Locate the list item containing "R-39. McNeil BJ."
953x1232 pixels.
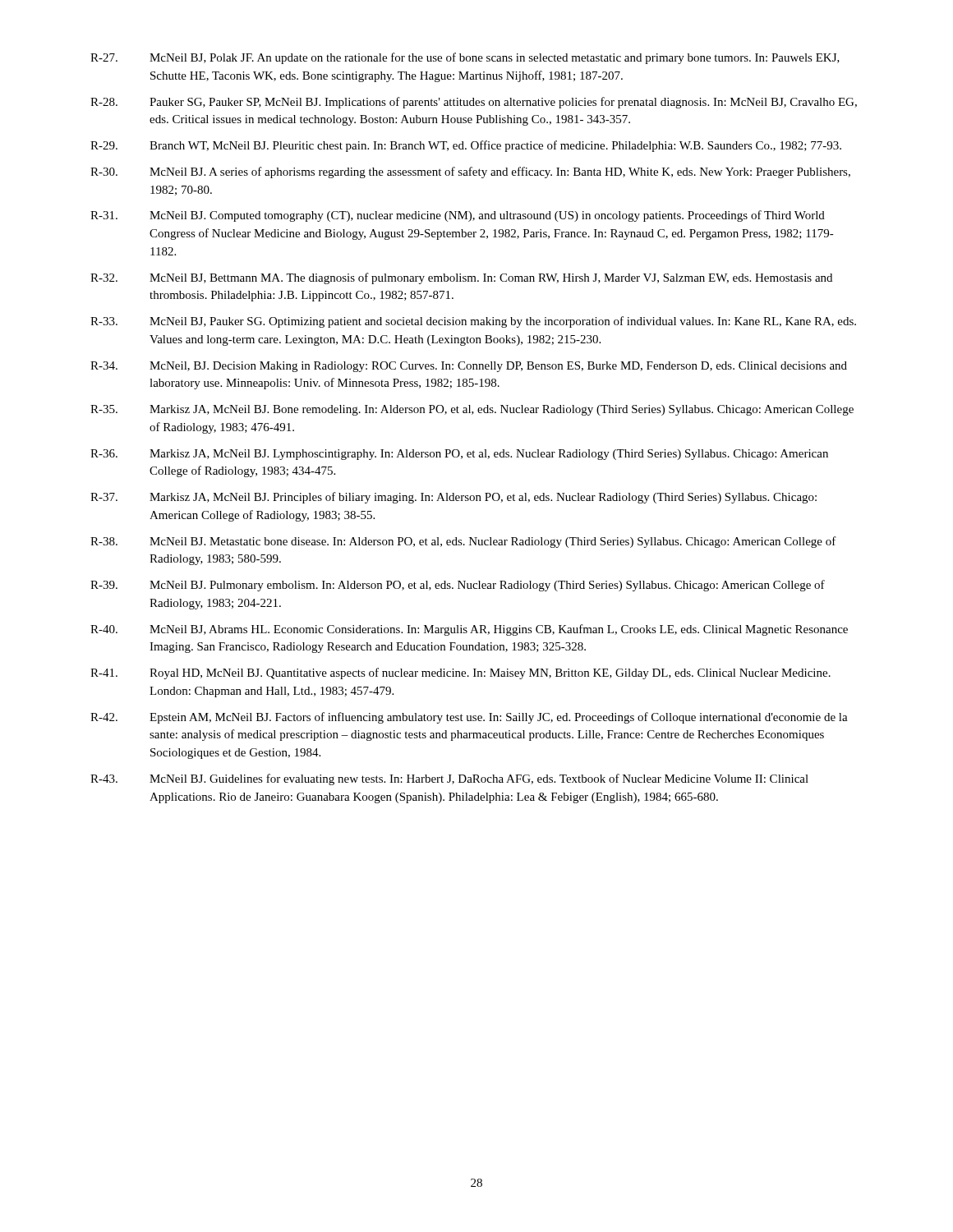tap(476, 594)
